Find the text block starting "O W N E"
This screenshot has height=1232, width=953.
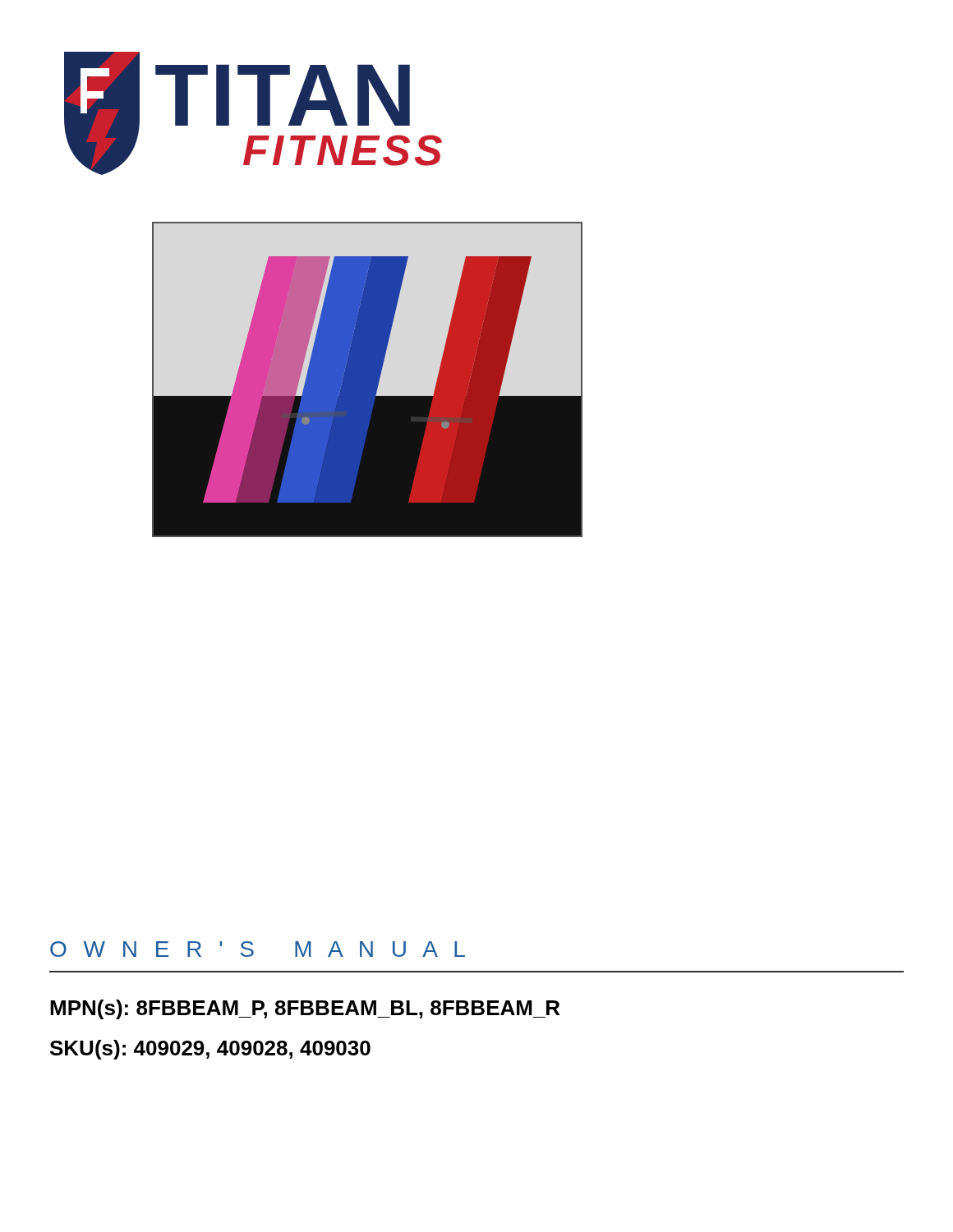tap(260, 949)
